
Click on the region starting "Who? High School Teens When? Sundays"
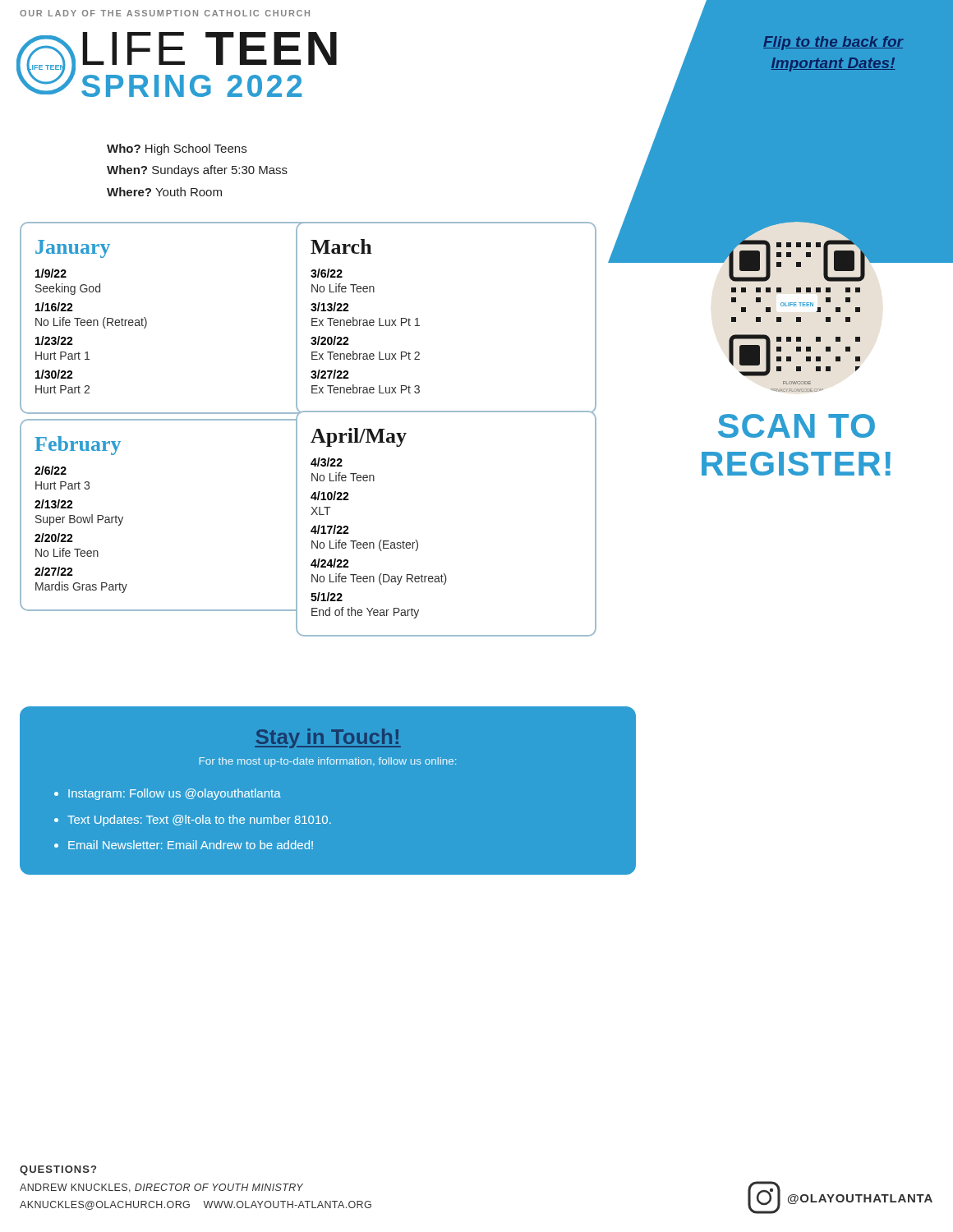[197, 170]
